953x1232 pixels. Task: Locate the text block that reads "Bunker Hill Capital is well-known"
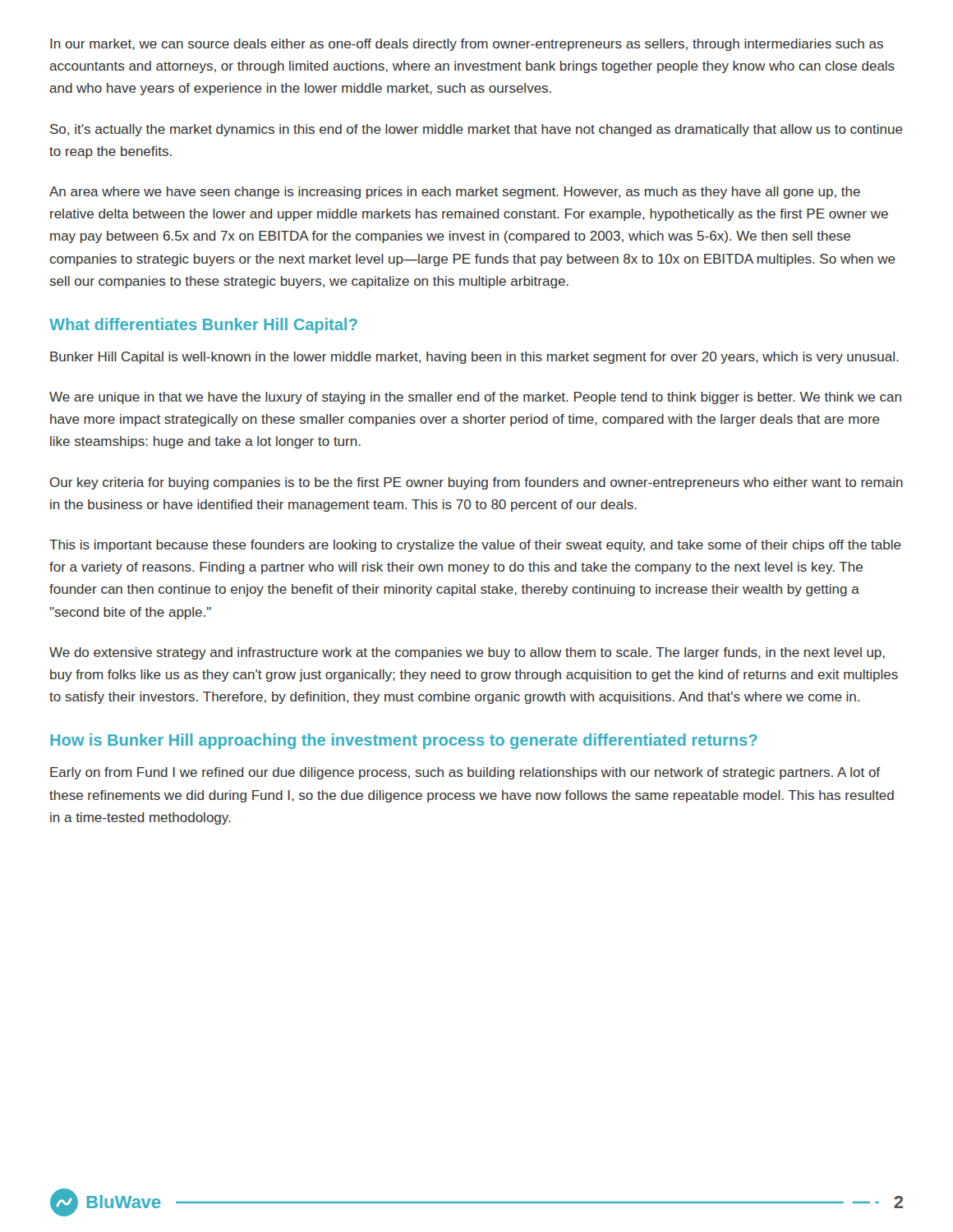pos(474,357)
